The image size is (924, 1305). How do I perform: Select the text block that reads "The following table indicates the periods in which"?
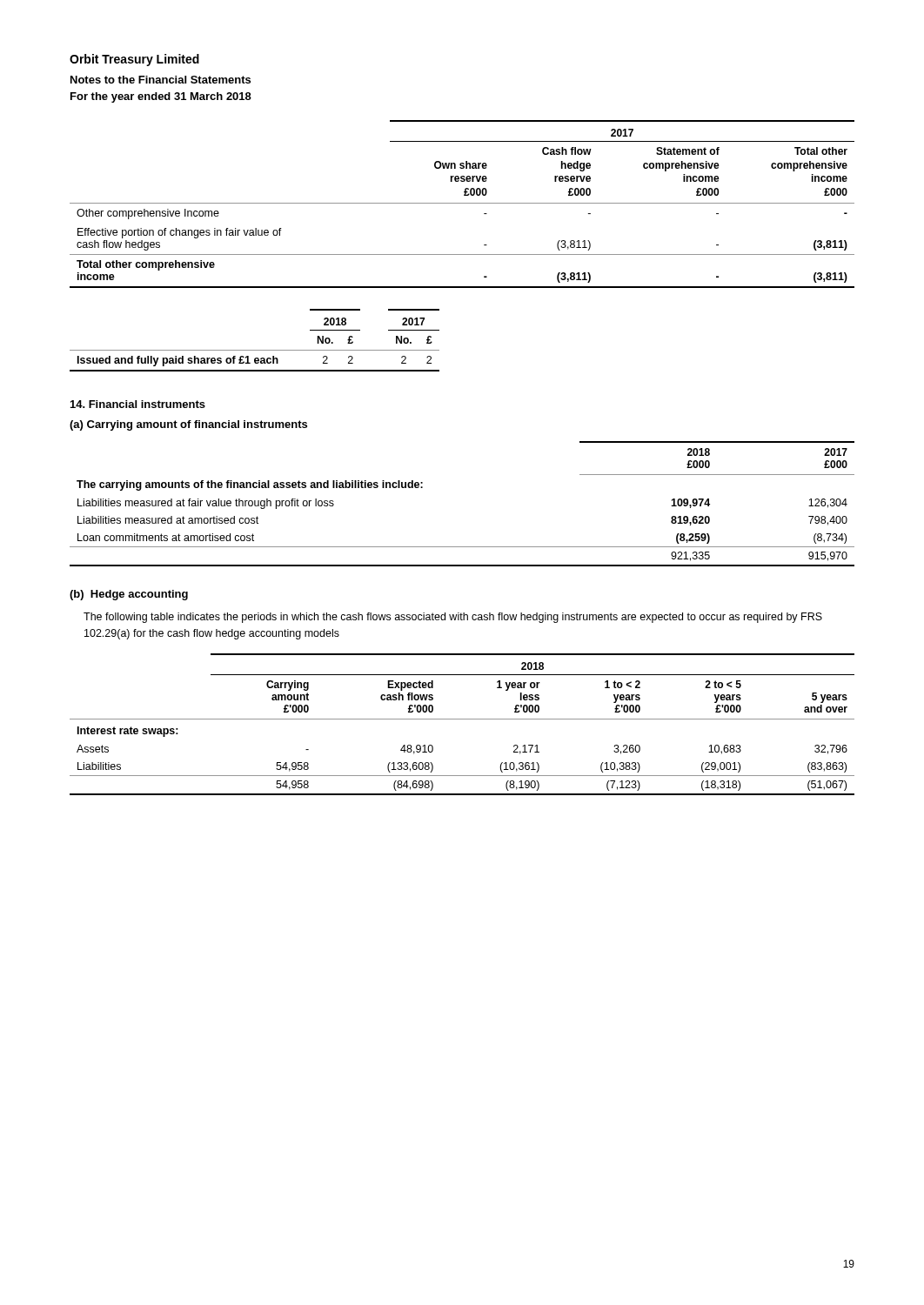(x=453, y=625)
